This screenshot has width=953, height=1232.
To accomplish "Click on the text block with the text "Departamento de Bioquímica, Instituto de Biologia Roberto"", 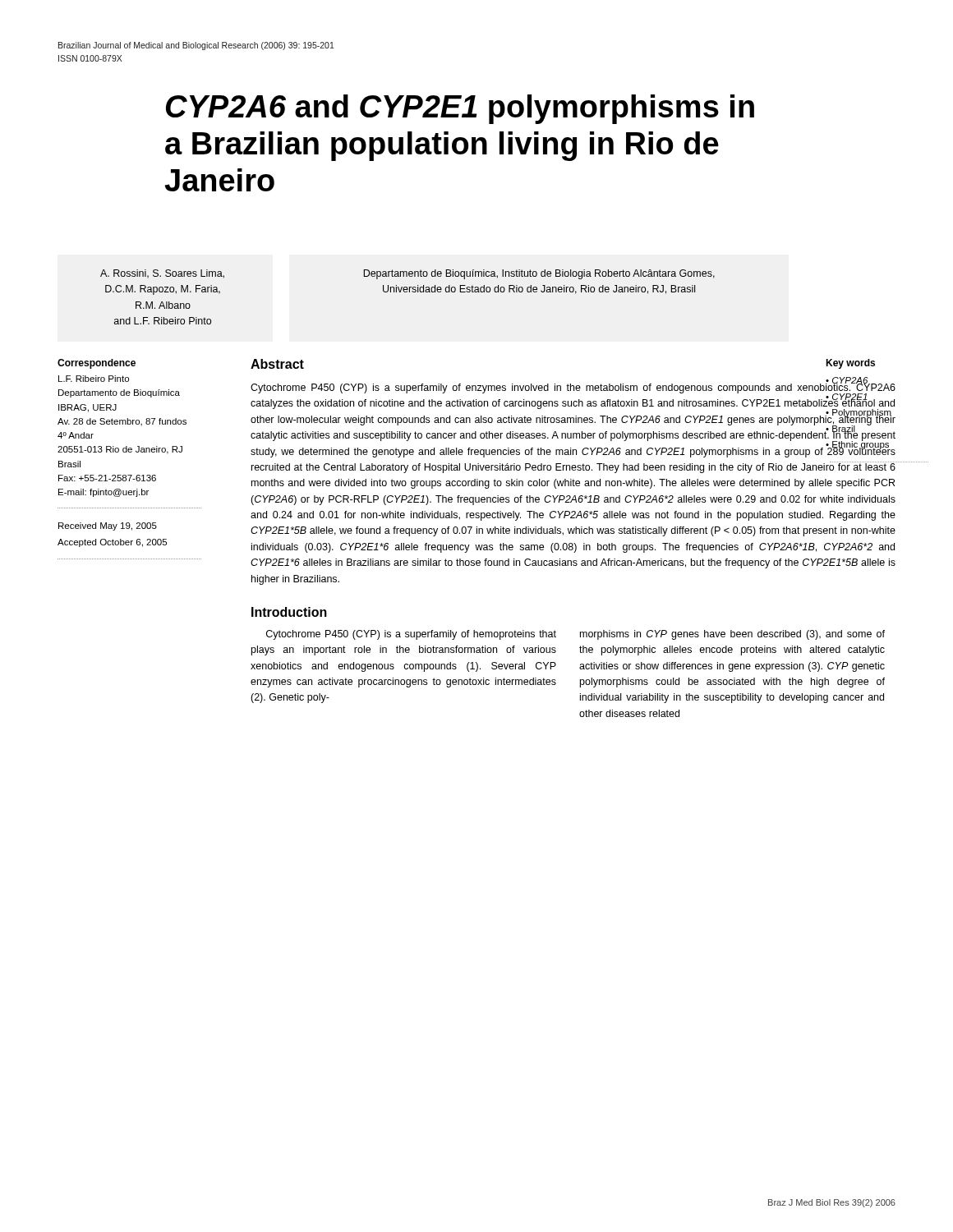I will 539,281.
